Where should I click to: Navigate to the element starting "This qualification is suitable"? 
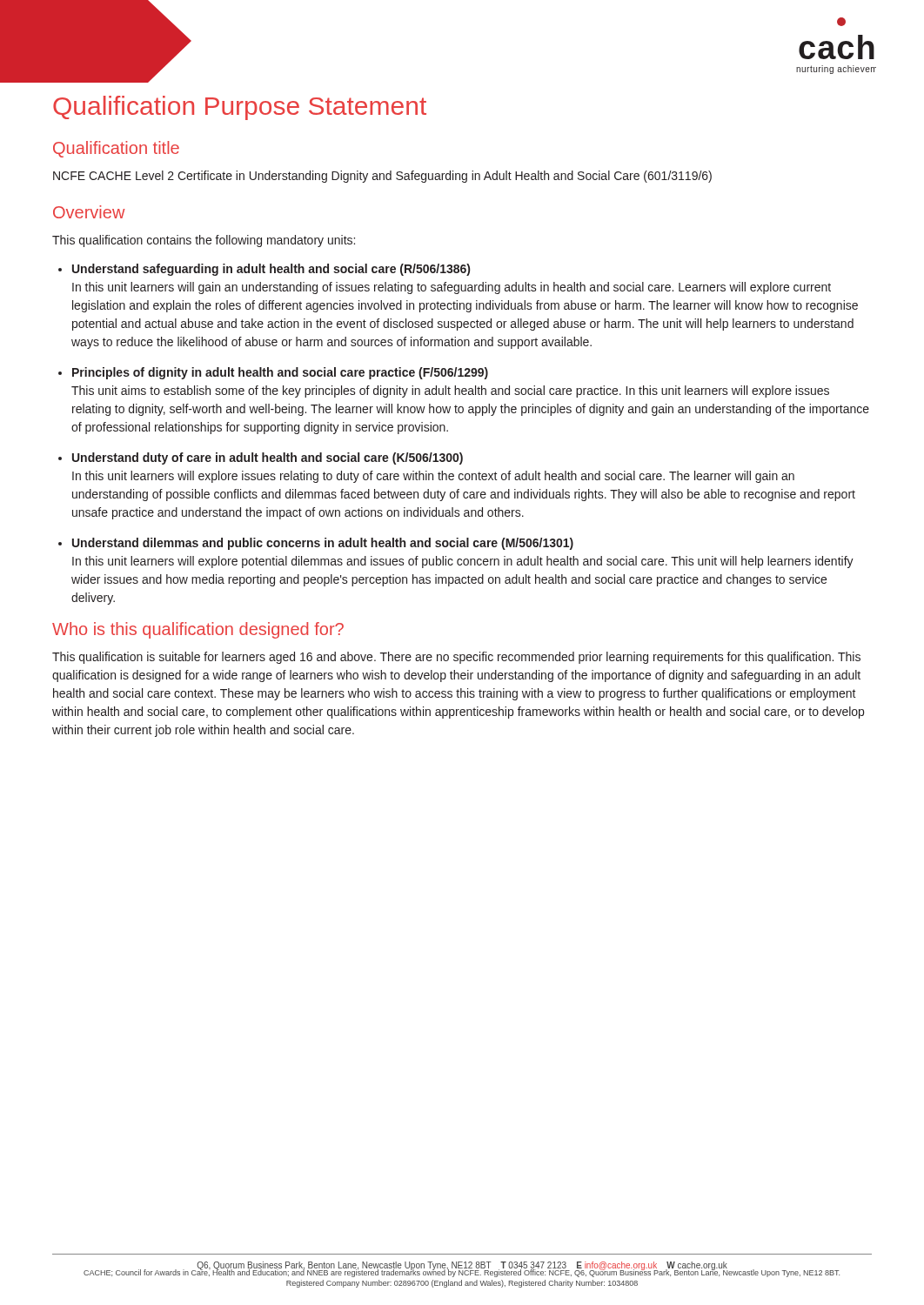pos(462,694)
